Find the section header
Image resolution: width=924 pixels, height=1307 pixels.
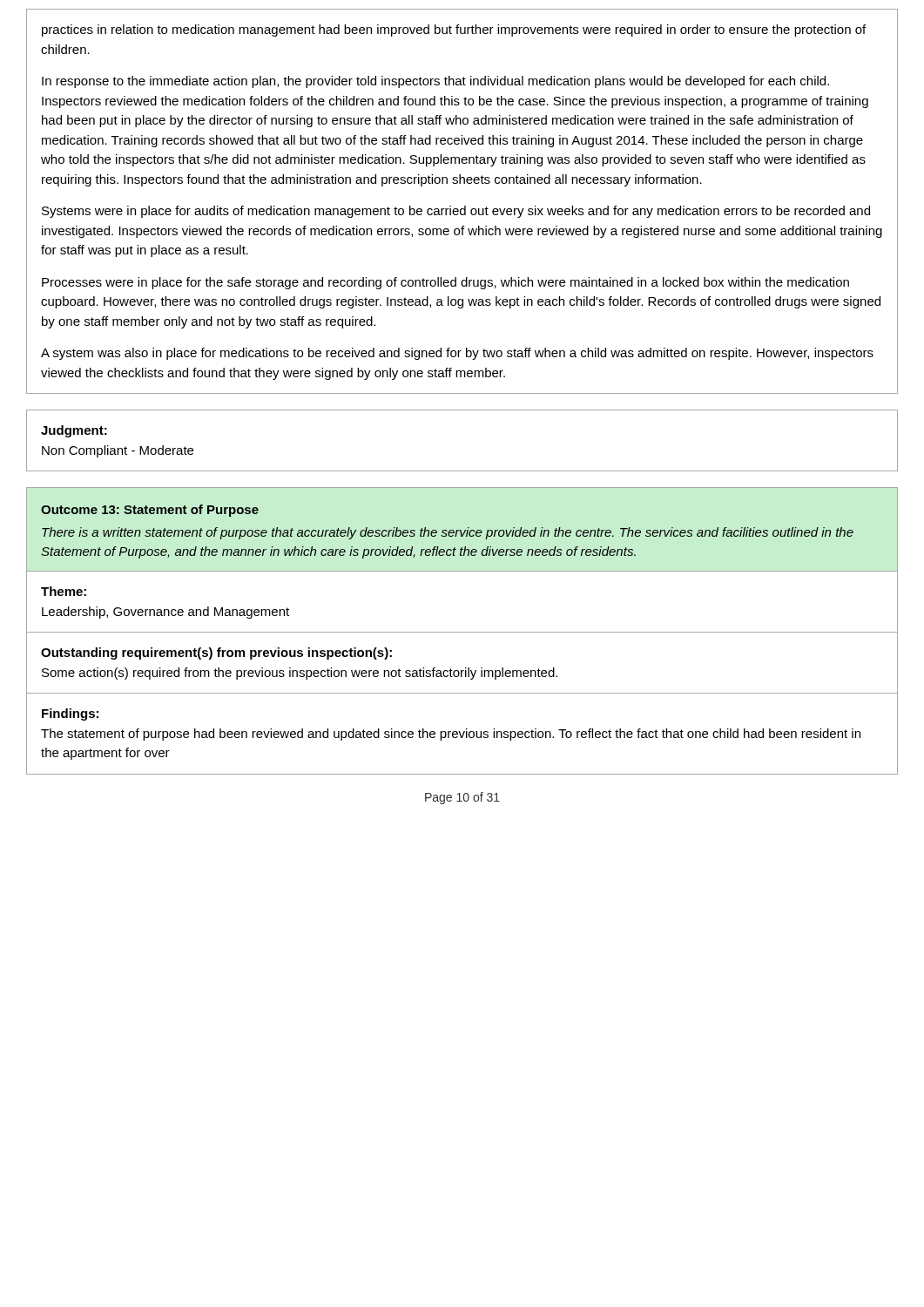[x=462, y=530]
